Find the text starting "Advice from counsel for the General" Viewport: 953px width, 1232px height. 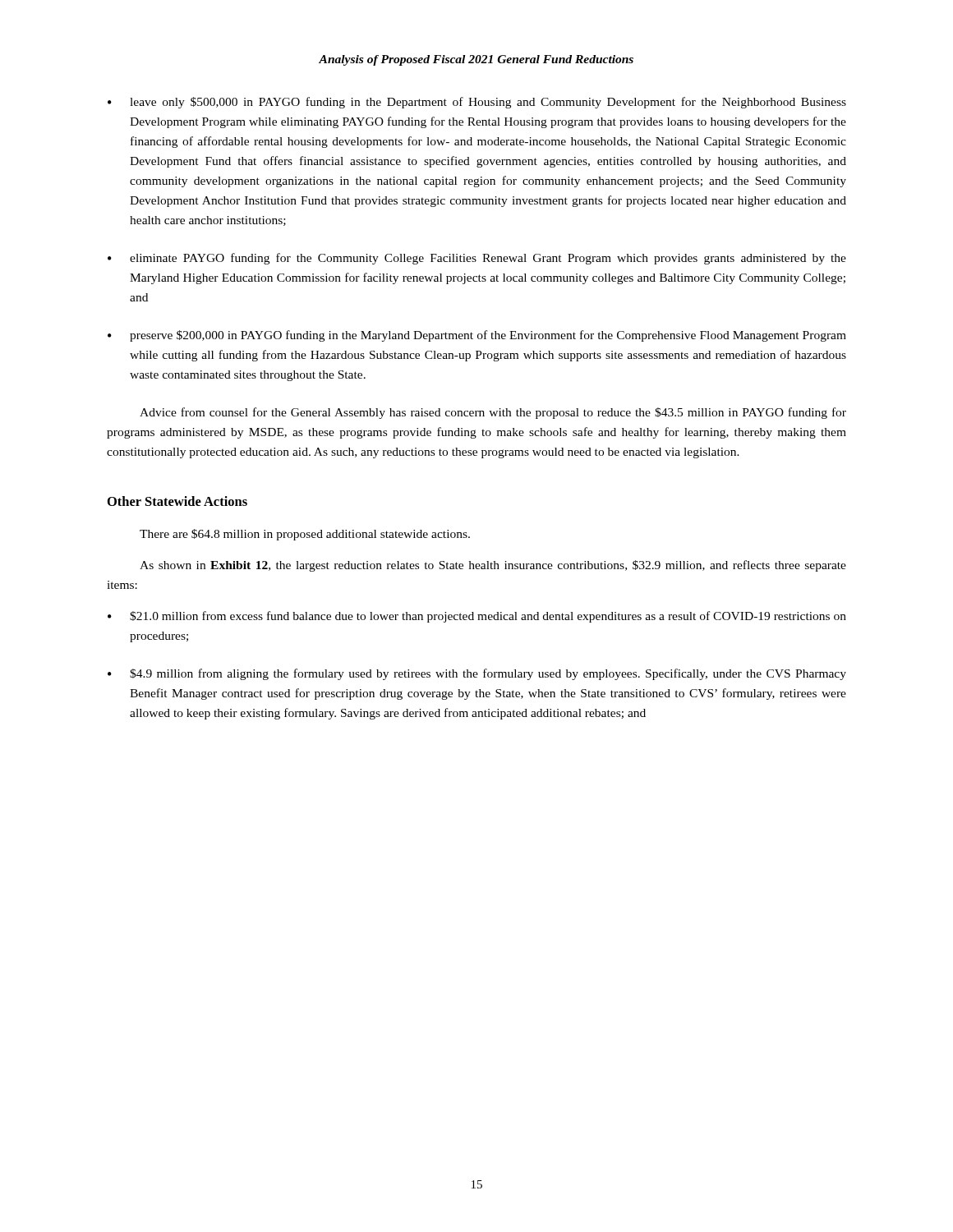pyautogui.click(x=476, y=432)
